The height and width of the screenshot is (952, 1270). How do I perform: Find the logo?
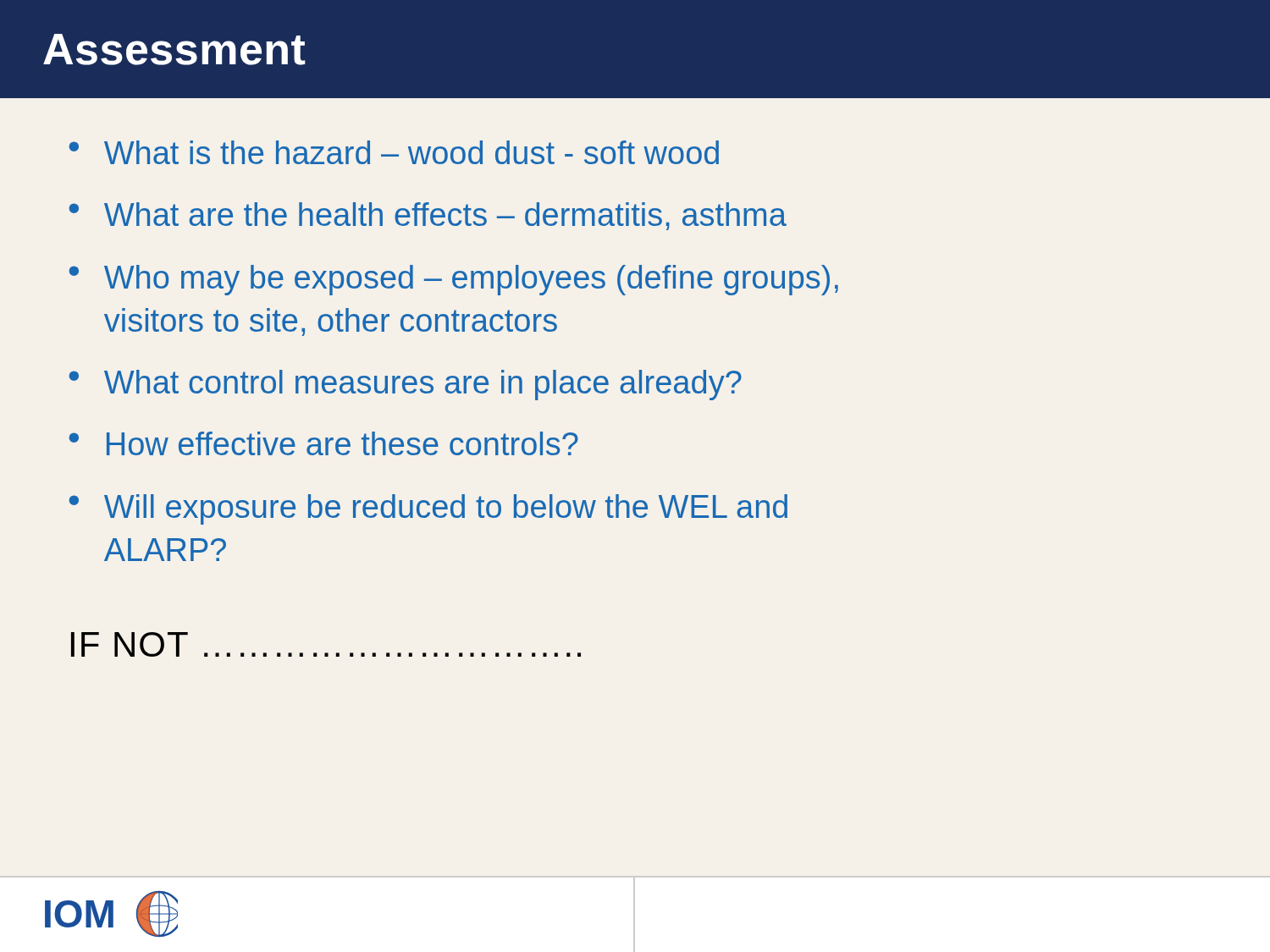pos(110,915)
